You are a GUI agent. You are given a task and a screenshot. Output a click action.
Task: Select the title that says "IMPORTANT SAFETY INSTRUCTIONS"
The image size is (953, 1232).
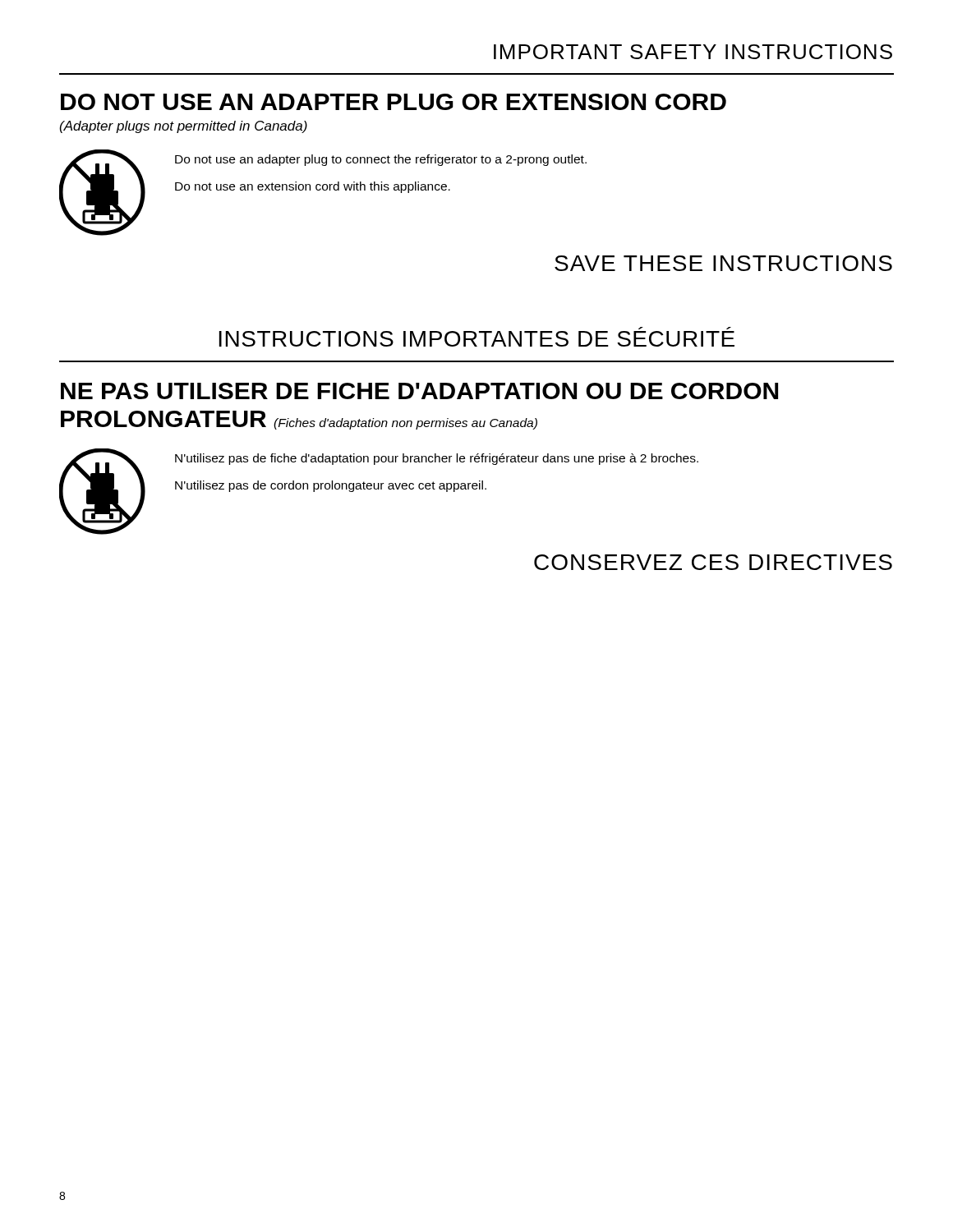click(x=693, y=52)
